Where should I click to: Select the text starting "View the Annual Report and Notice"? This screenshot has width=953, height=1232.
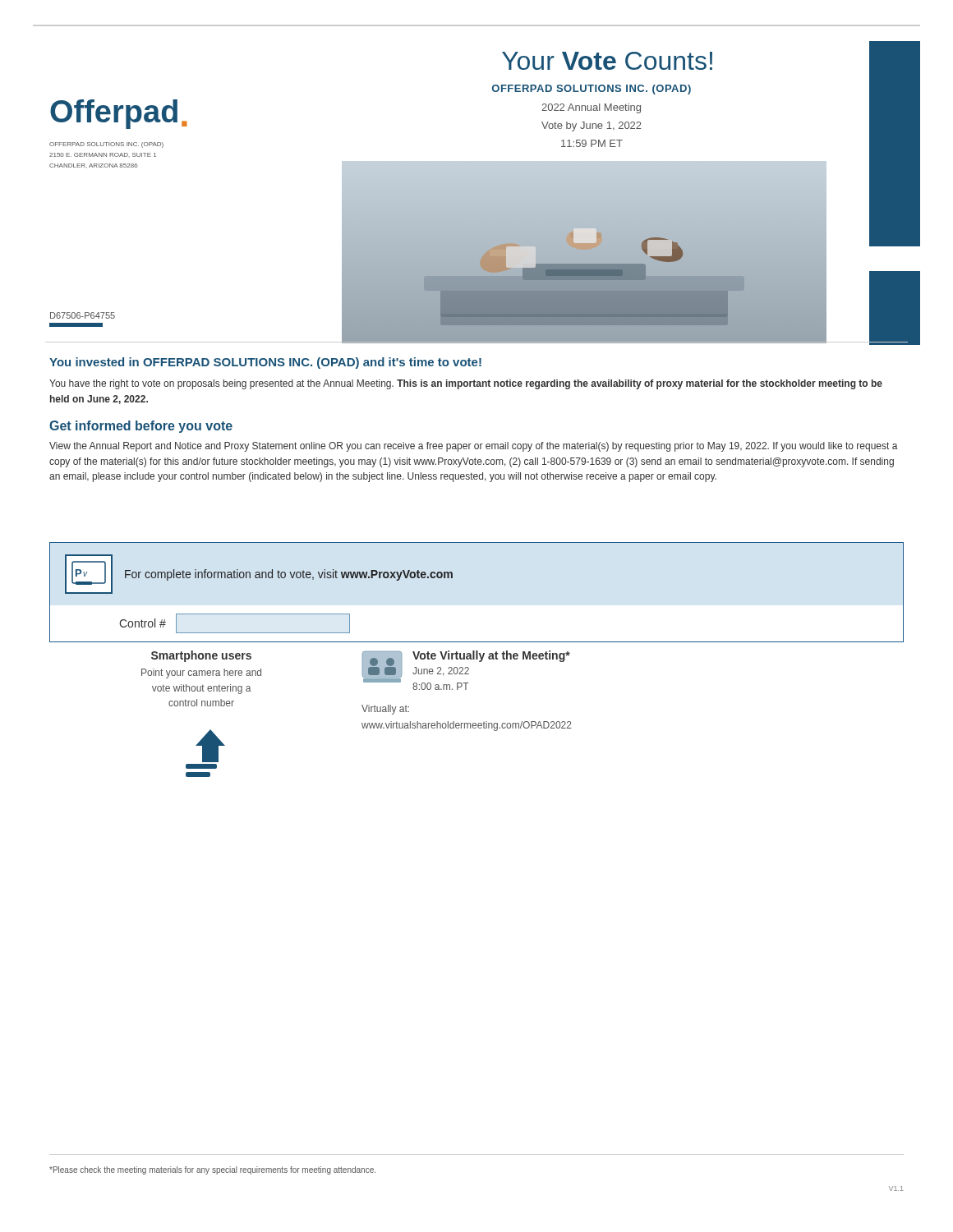(473, 461)
